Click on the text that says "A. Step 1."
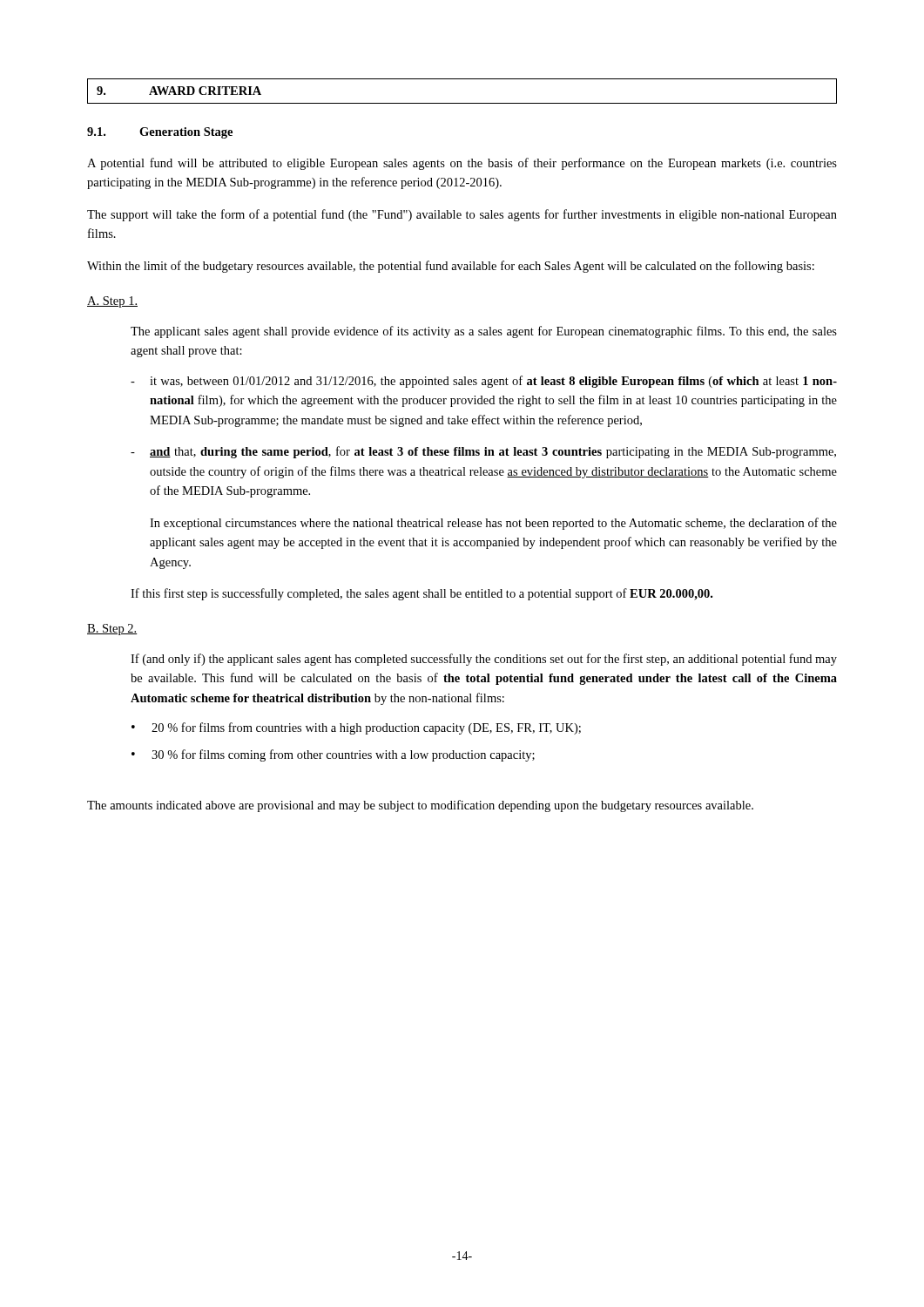The width and height of the screenshot is (924, 1307). point(112,301)
